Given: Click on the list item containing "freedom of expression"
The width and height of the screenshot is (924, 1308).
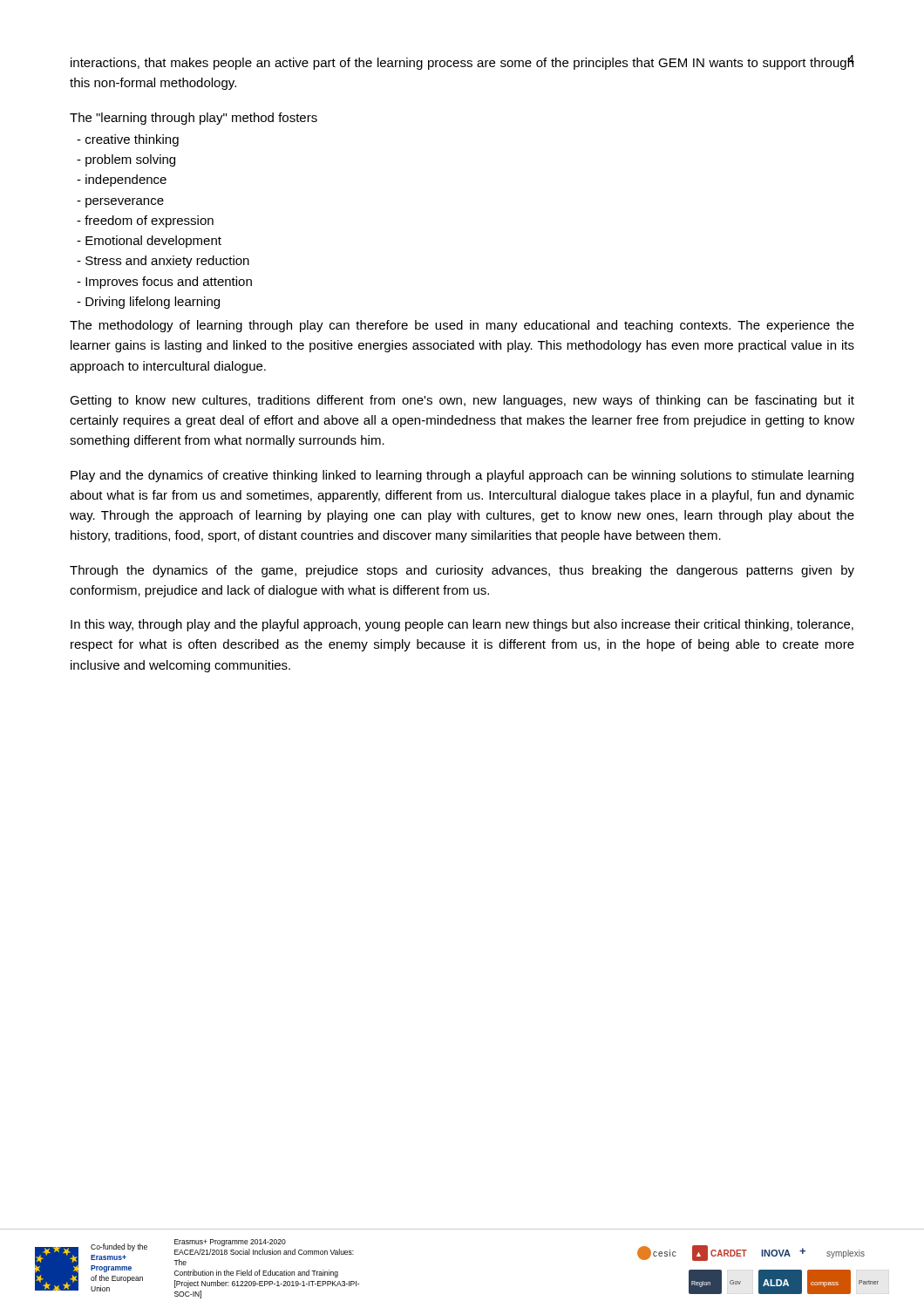Looking at the screenshot, I should [145, 220].
